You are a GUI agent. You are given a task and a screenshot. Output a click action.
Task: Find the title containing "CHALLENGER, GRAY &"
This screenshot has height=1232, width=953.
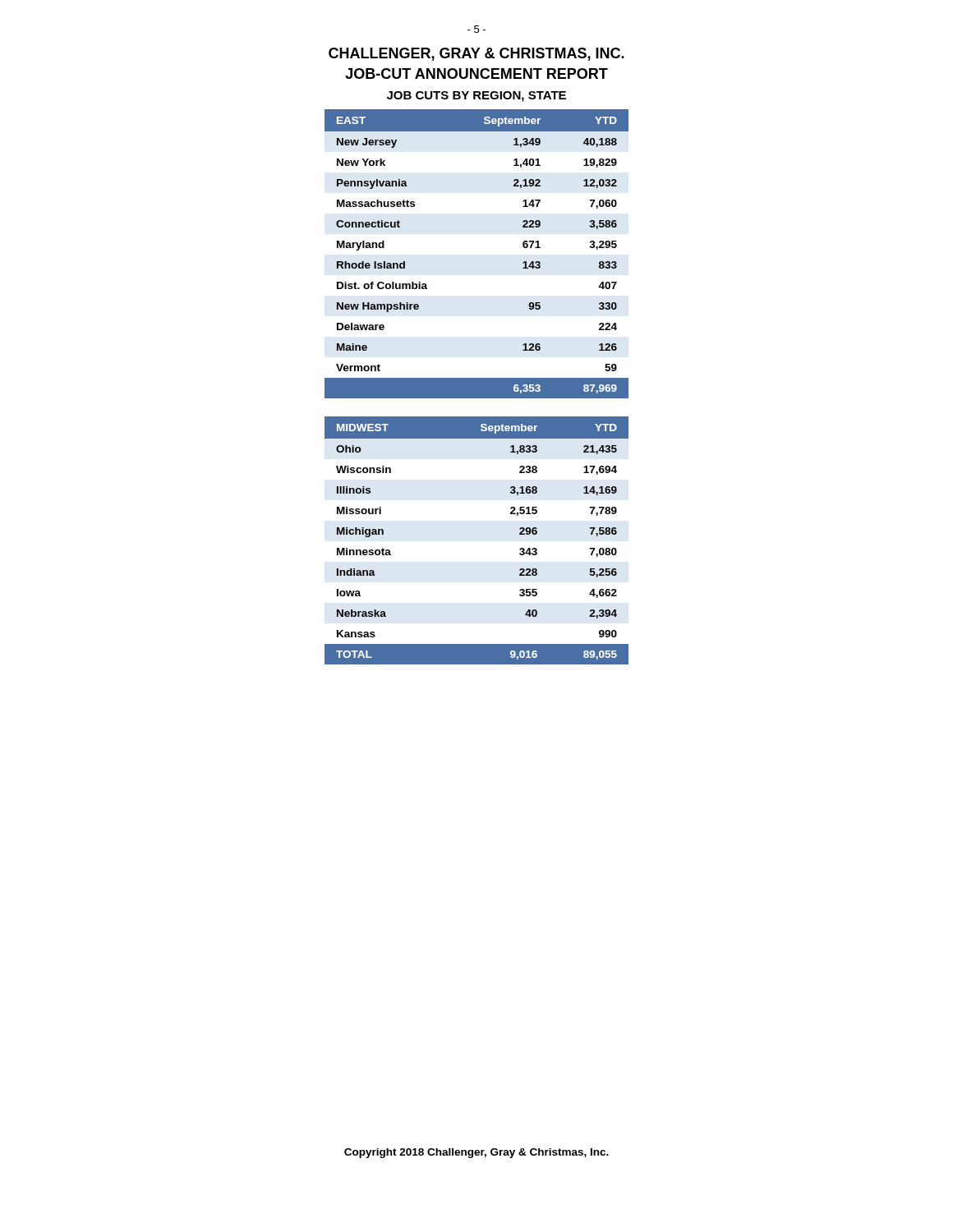(x=476, y=74)
